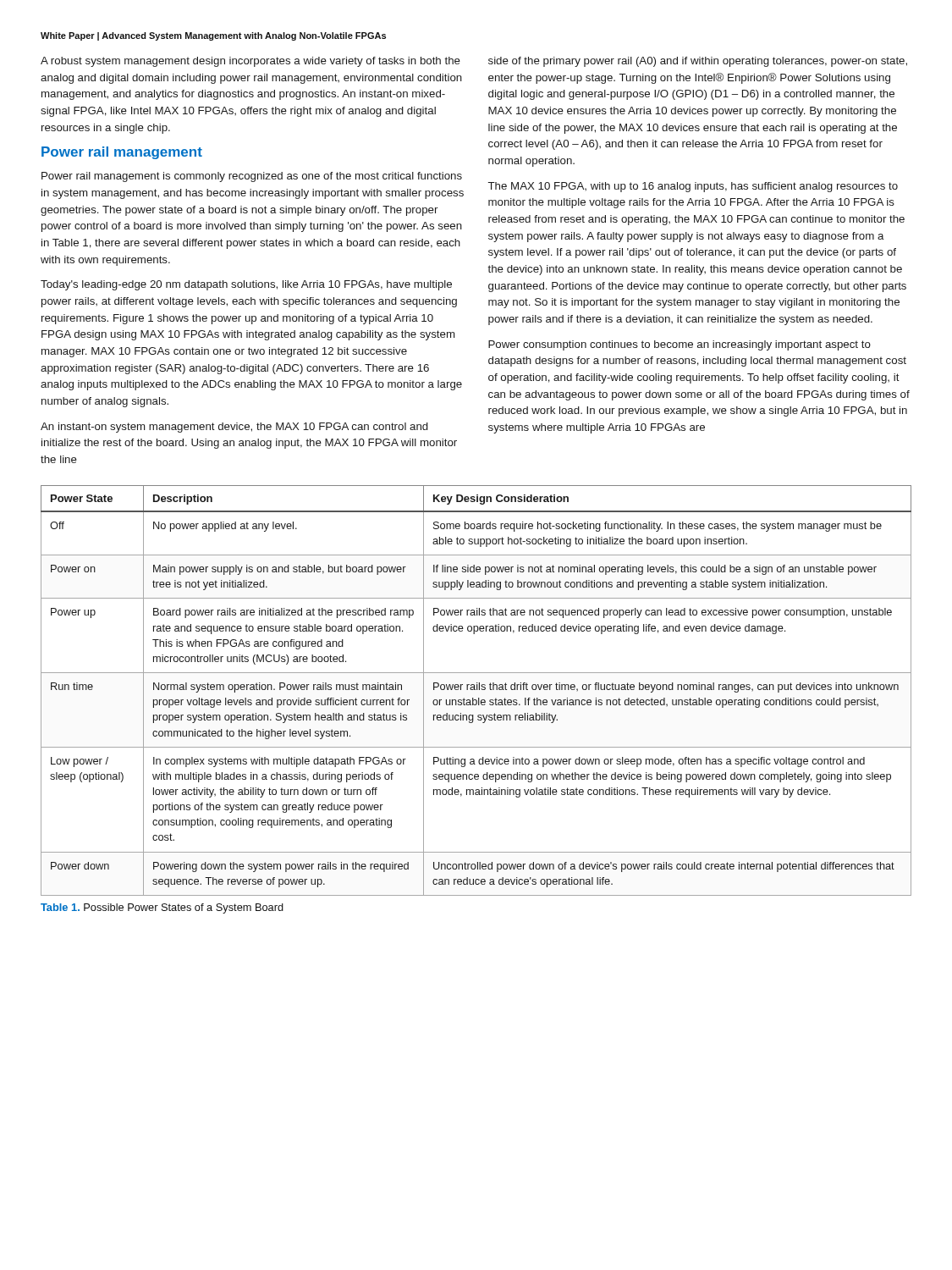Find the table that mentions "Key Design Consideration"
The height and width of the screenshot is (1270, 952).
(476, 690)
